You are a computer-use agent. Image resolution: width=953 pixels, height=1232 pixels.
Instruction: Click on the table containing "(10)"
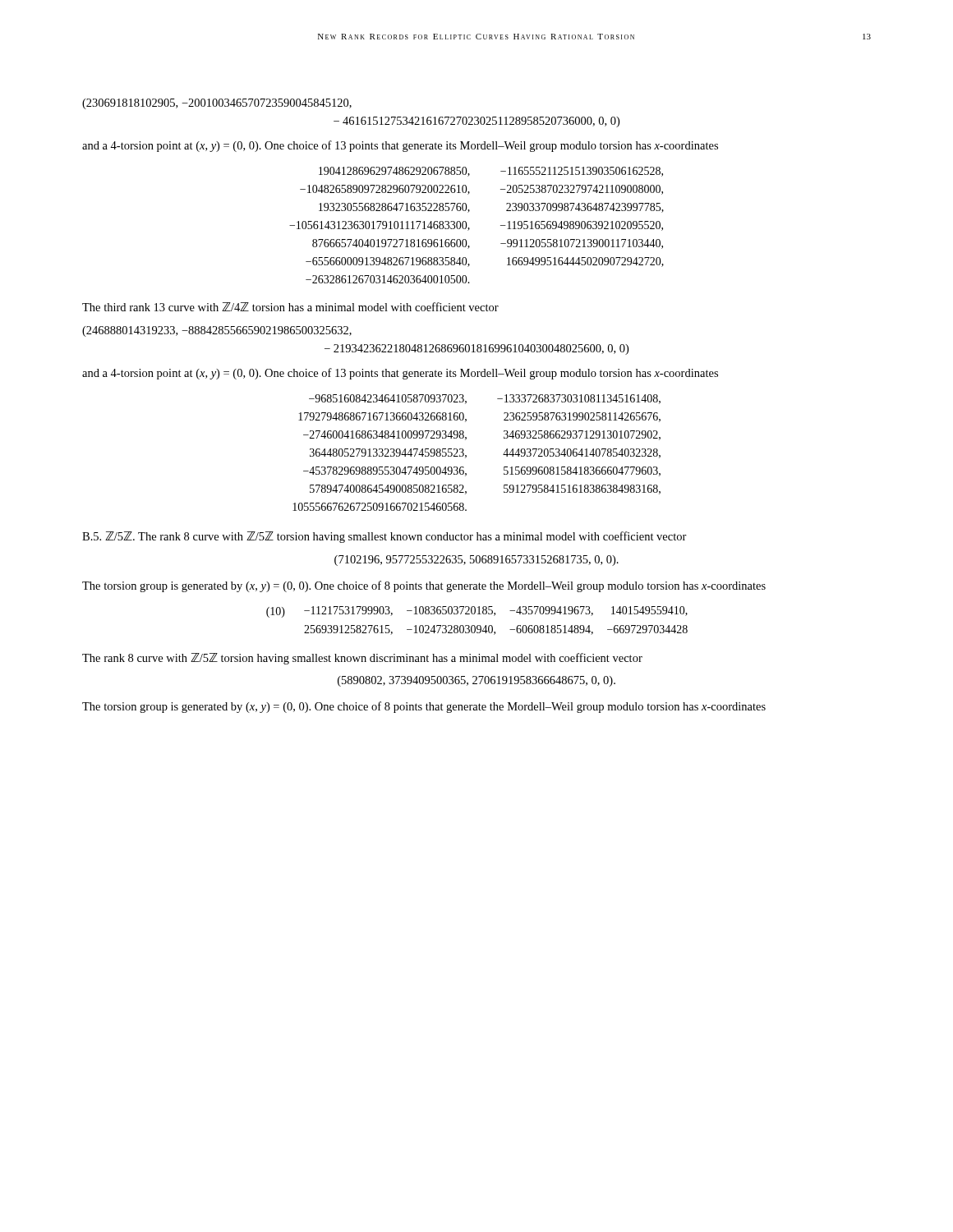pyautogui.click(x=476, y=620)
